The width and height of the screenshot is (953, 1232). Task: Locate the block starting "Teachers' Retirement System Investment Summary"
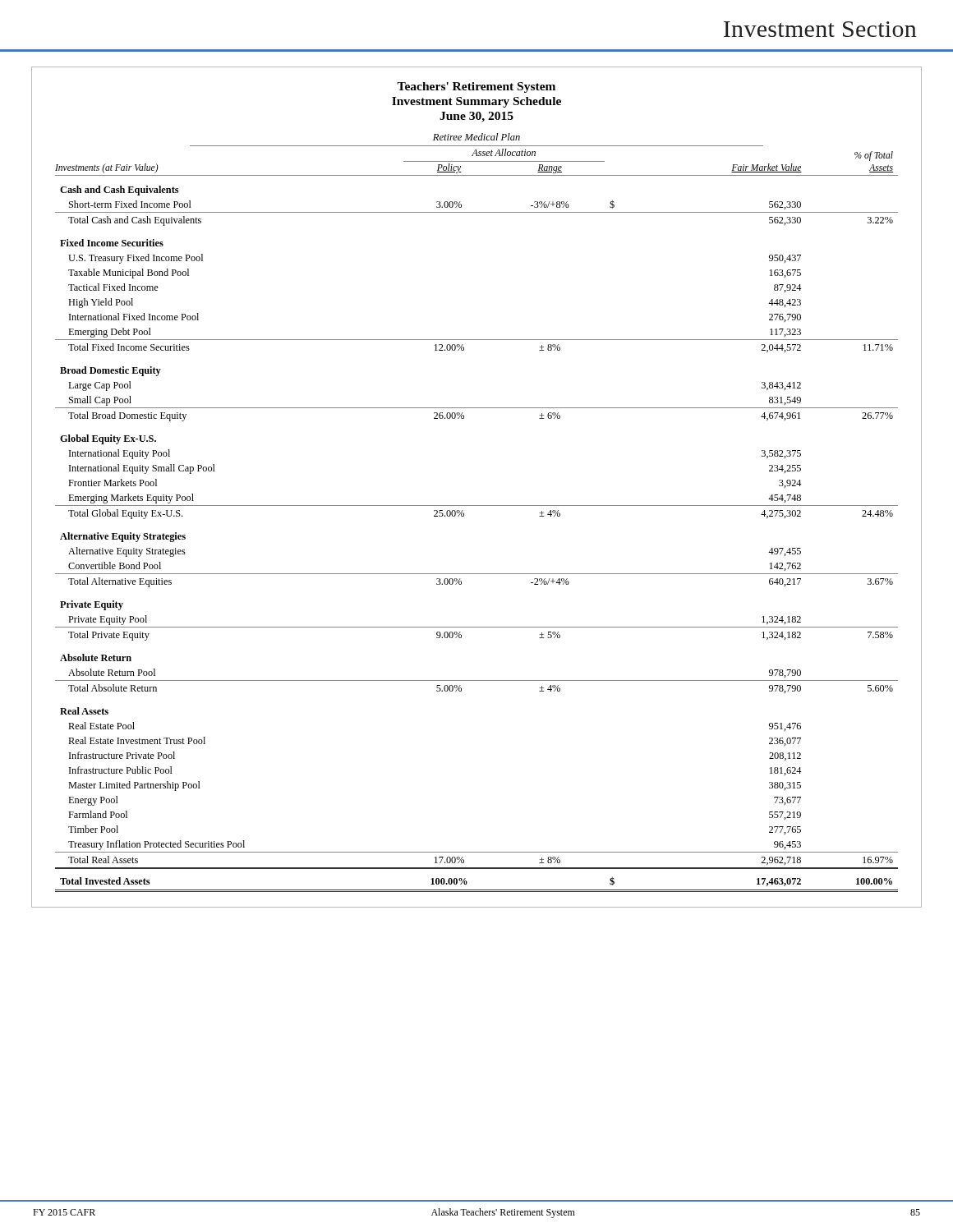tap(476, 101)
